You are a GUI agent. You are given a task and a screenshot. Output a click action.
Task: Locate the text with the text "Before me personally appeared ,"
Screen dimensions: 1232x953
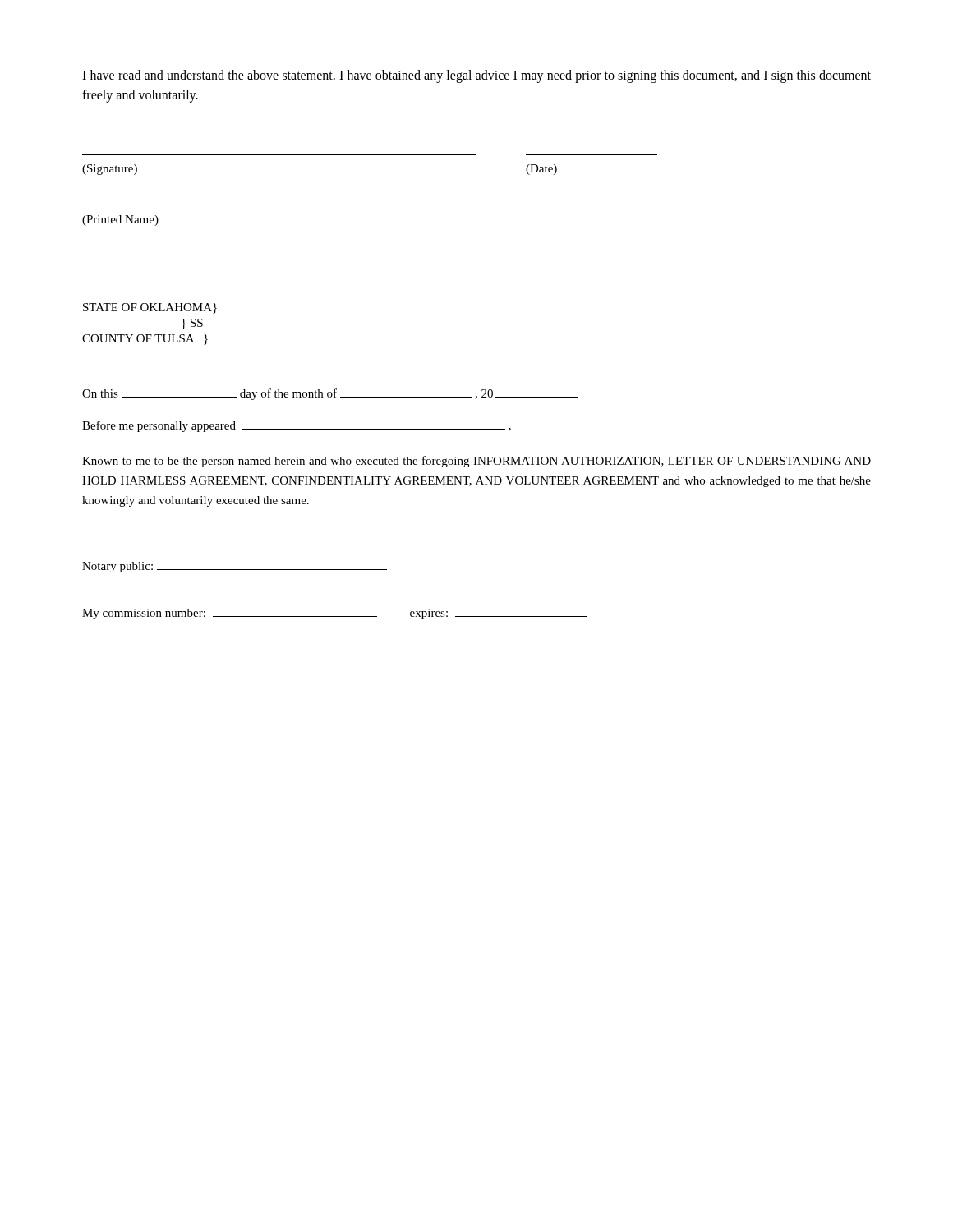297,425
